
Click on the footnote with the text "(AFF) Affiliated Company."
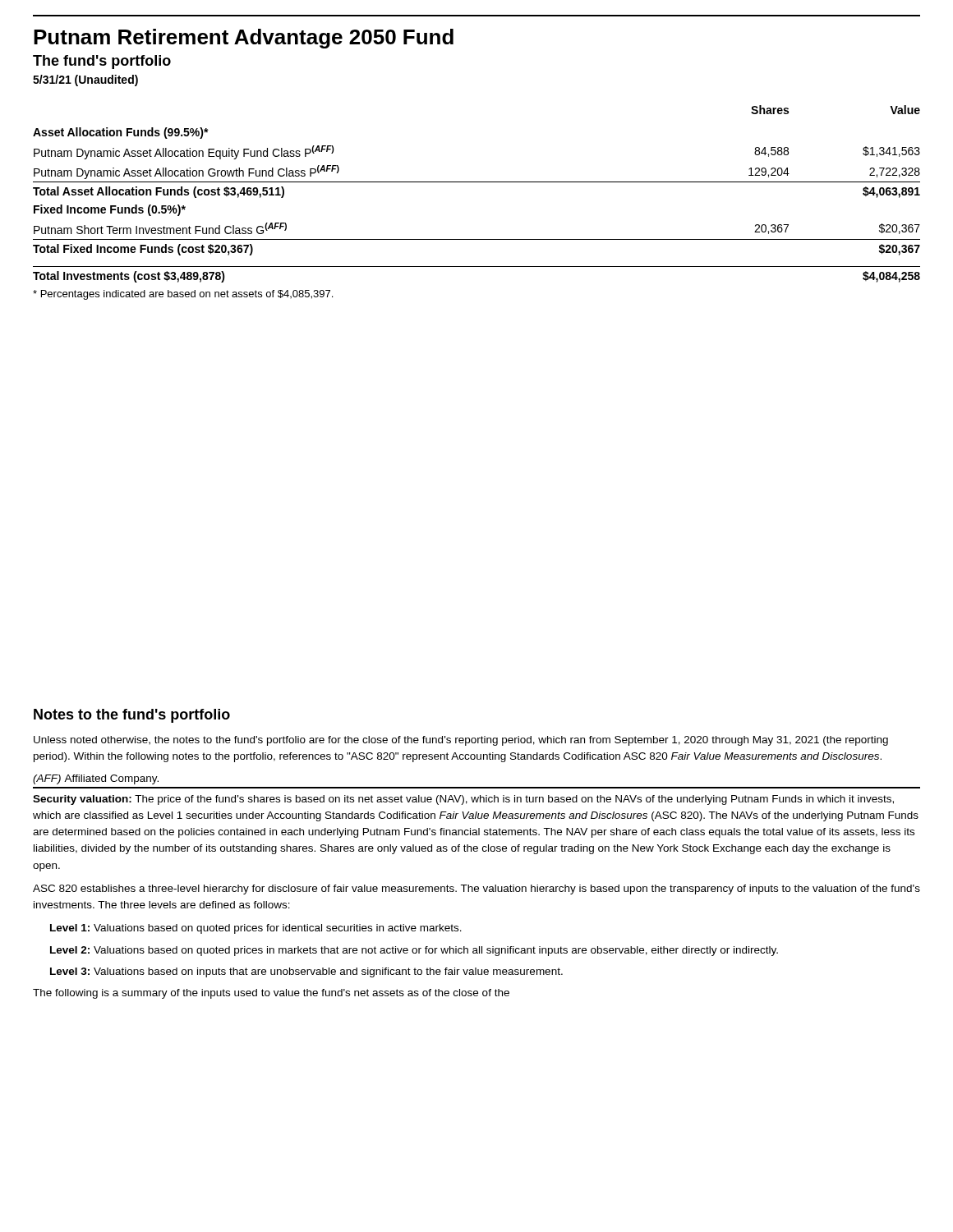(96, 778)
